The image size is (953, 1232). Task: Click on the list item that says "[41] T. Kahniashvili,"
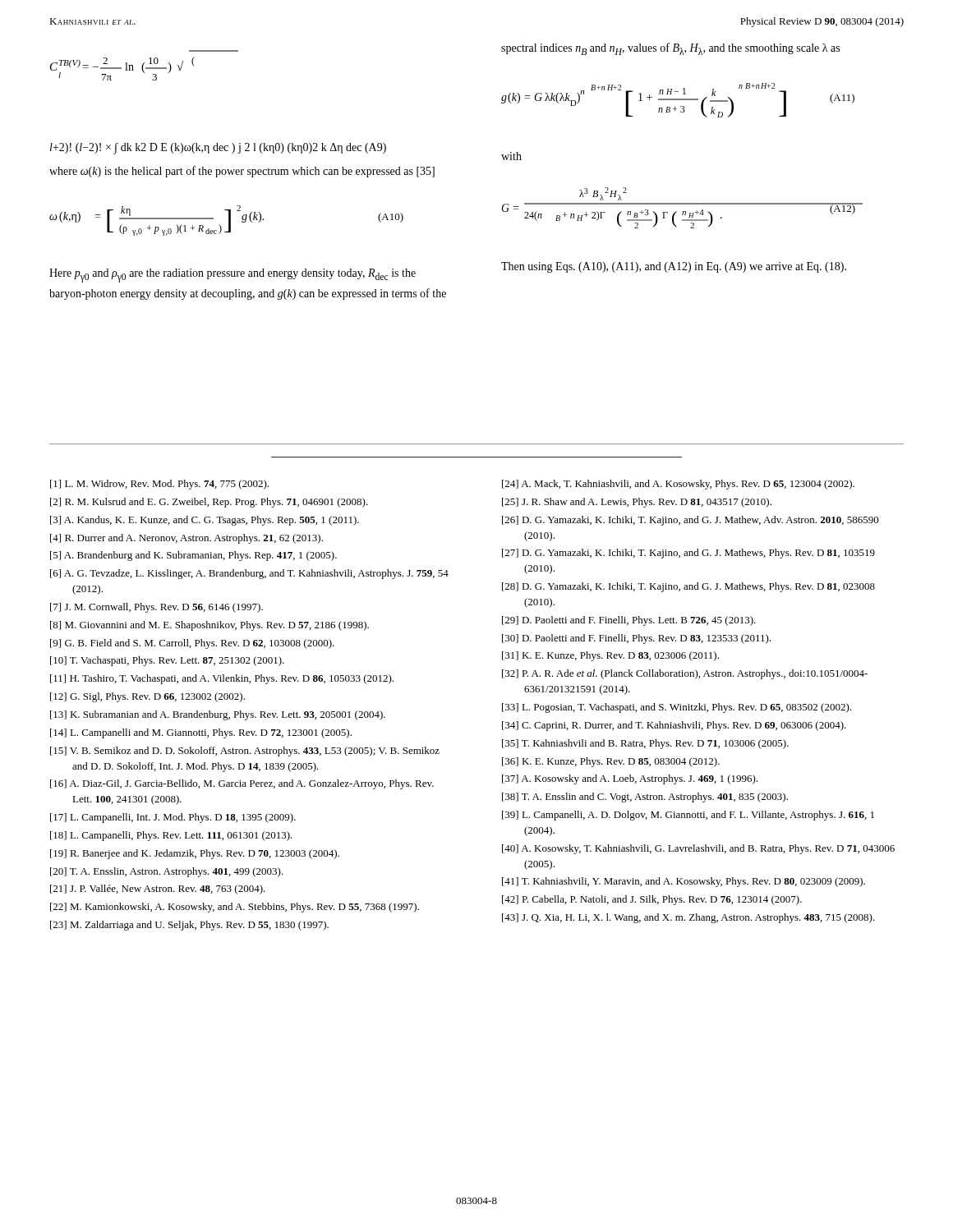(683, 881)
